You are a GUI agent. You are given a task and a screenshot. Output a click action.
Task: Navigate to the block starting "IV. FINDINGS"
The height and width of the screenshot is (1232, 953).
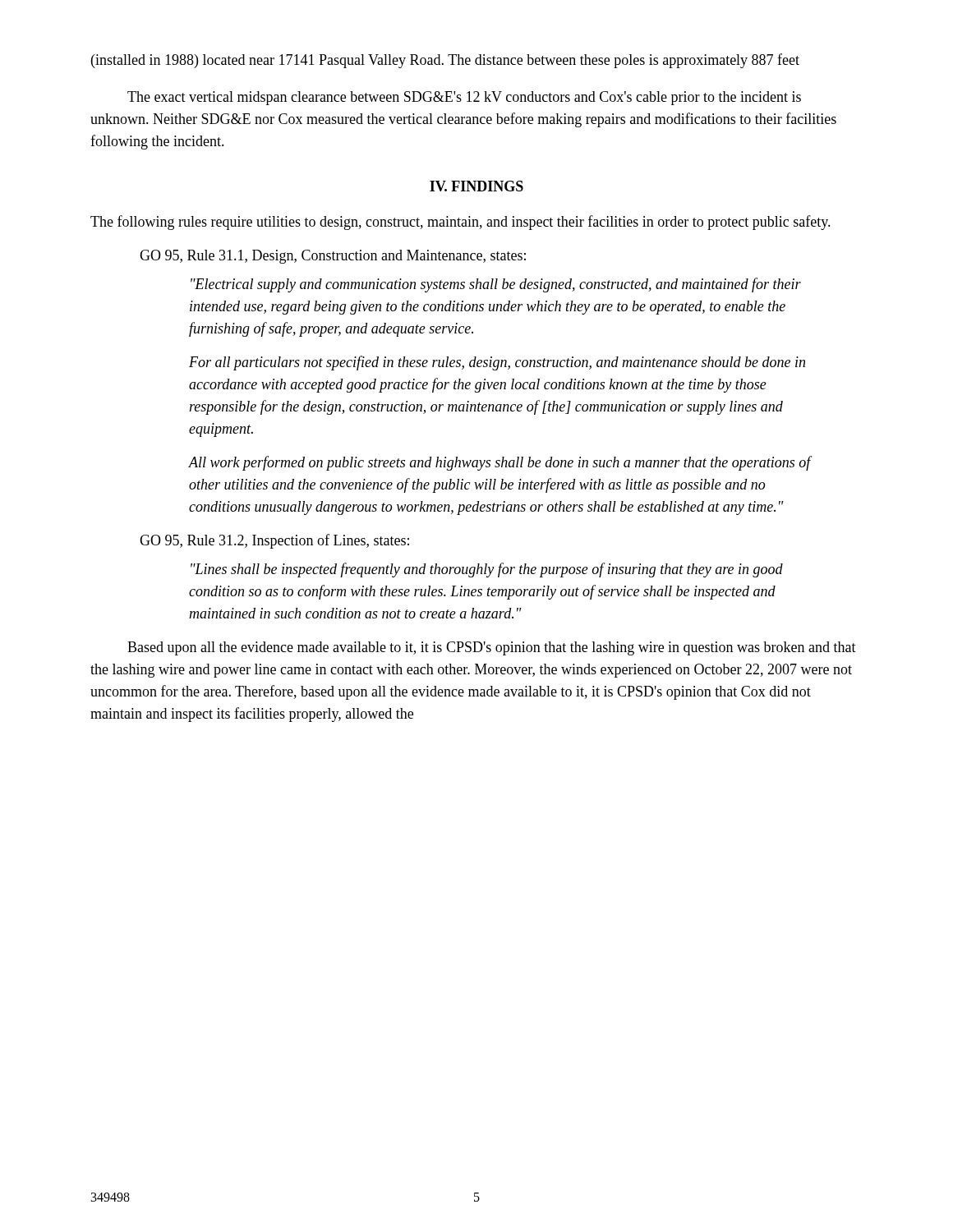click(x=476, y=186)
